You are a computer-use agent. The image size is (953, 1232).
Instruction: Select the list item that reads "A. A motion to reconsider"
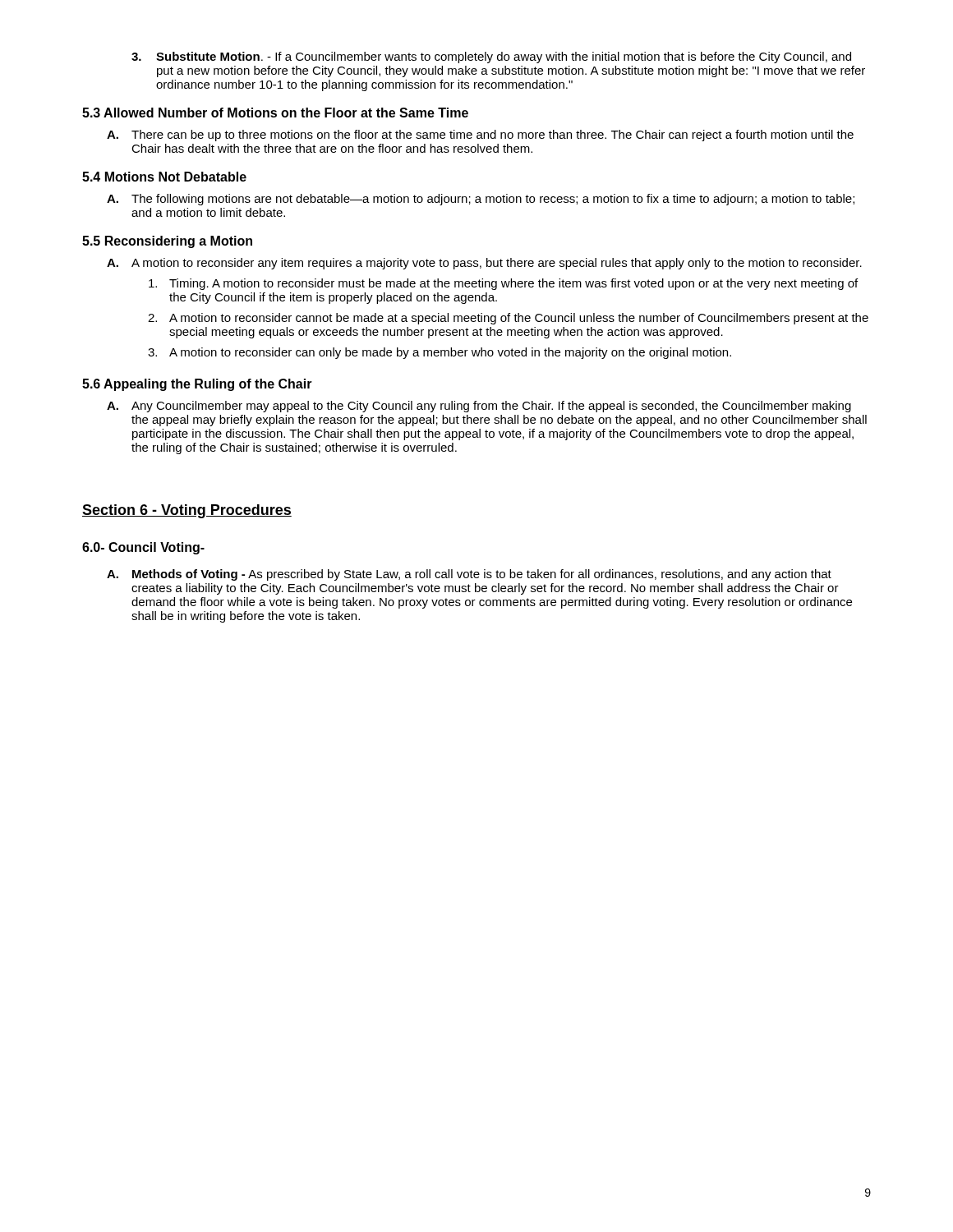pyautogui.click(x=489, y=307)
